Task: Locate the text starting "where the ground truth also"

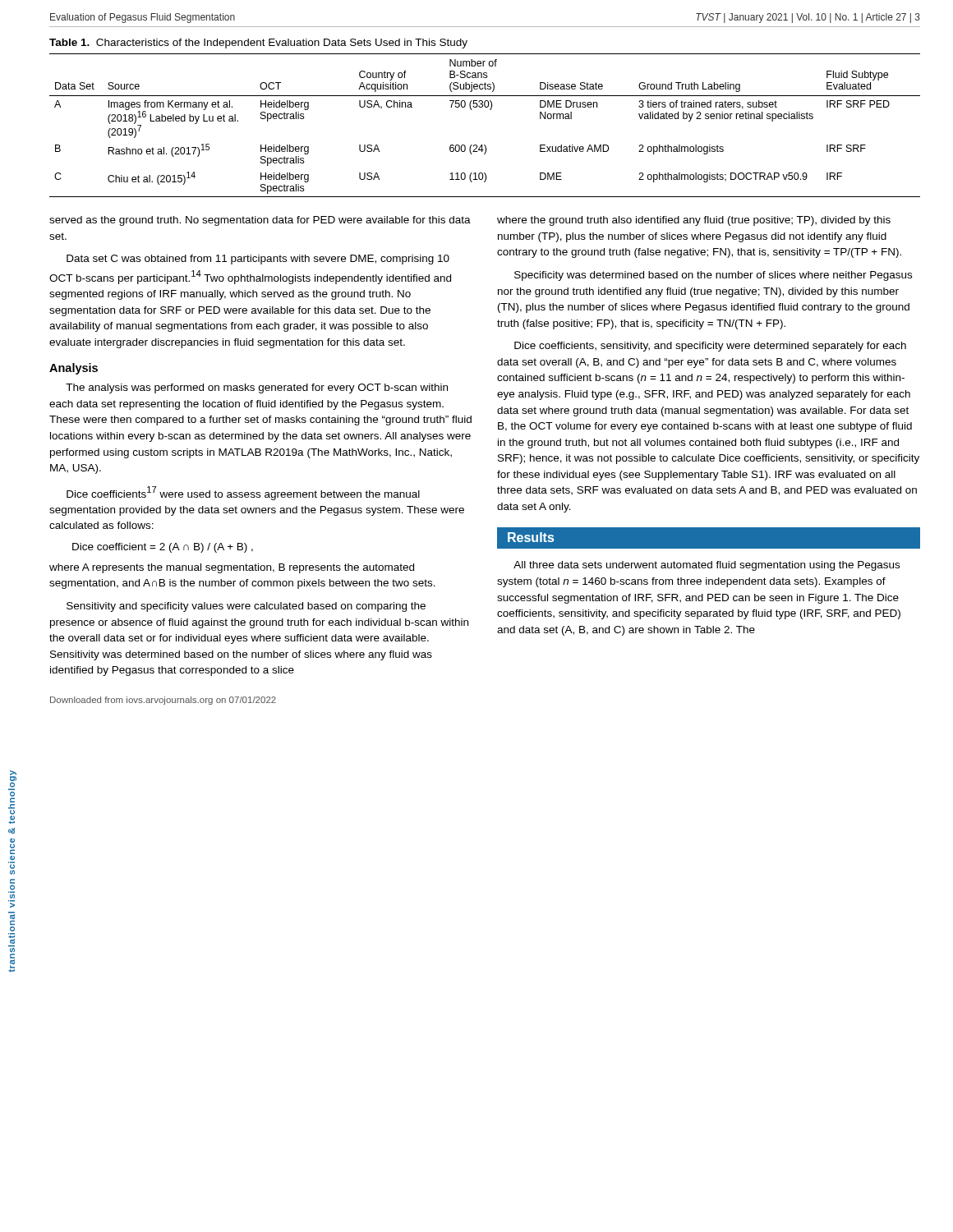Action: pyautogui.click(x=709, y=363)
